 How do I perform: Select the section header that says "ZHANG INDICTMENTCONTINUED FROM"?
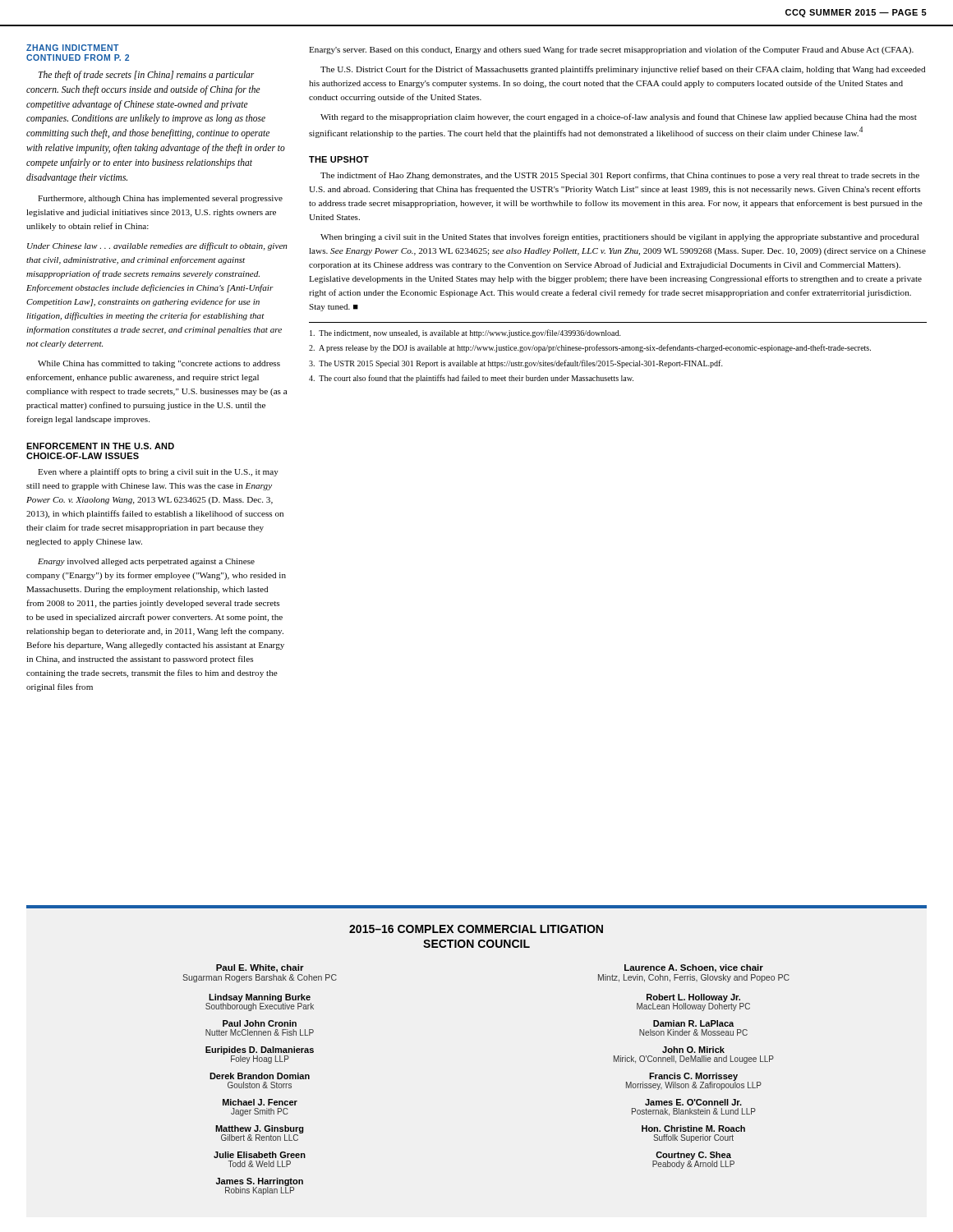[x=78, y=53]
